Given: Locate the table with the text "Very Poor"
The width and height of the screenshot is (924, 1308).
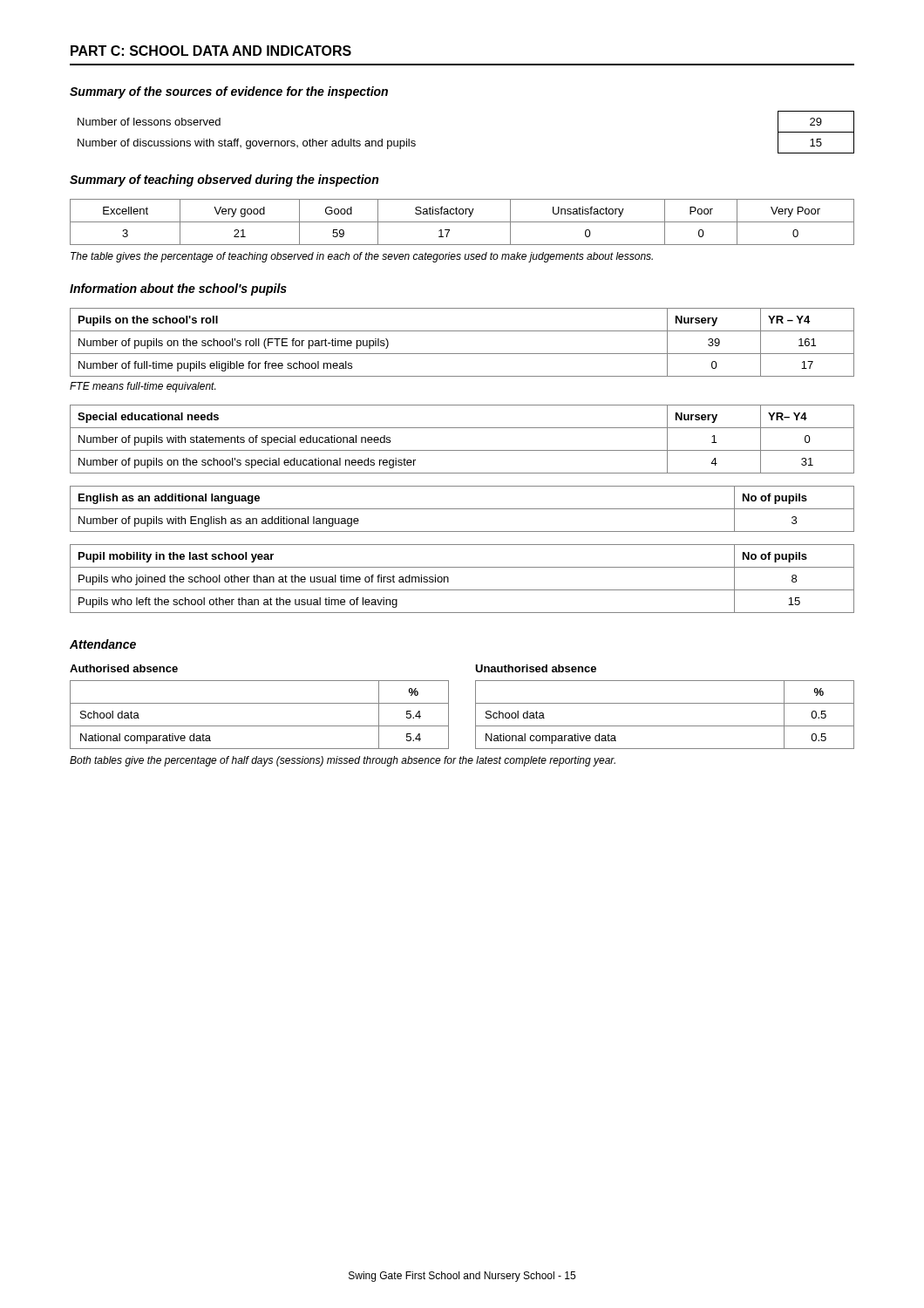Looking at the screenshot, I should pos(462,222).
